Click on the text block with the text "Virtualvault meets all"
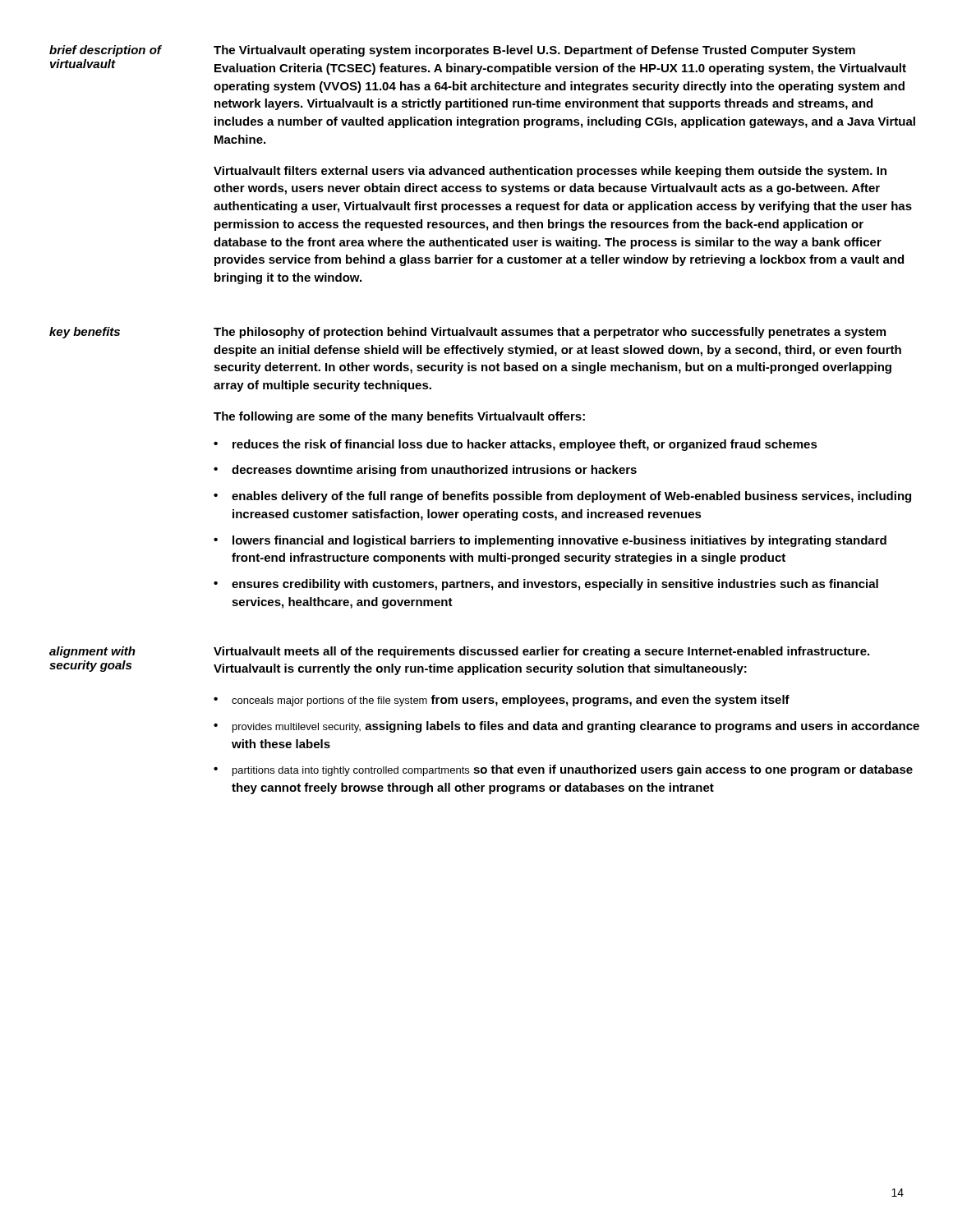953x1232 pixels. click(x=542, y=659)
